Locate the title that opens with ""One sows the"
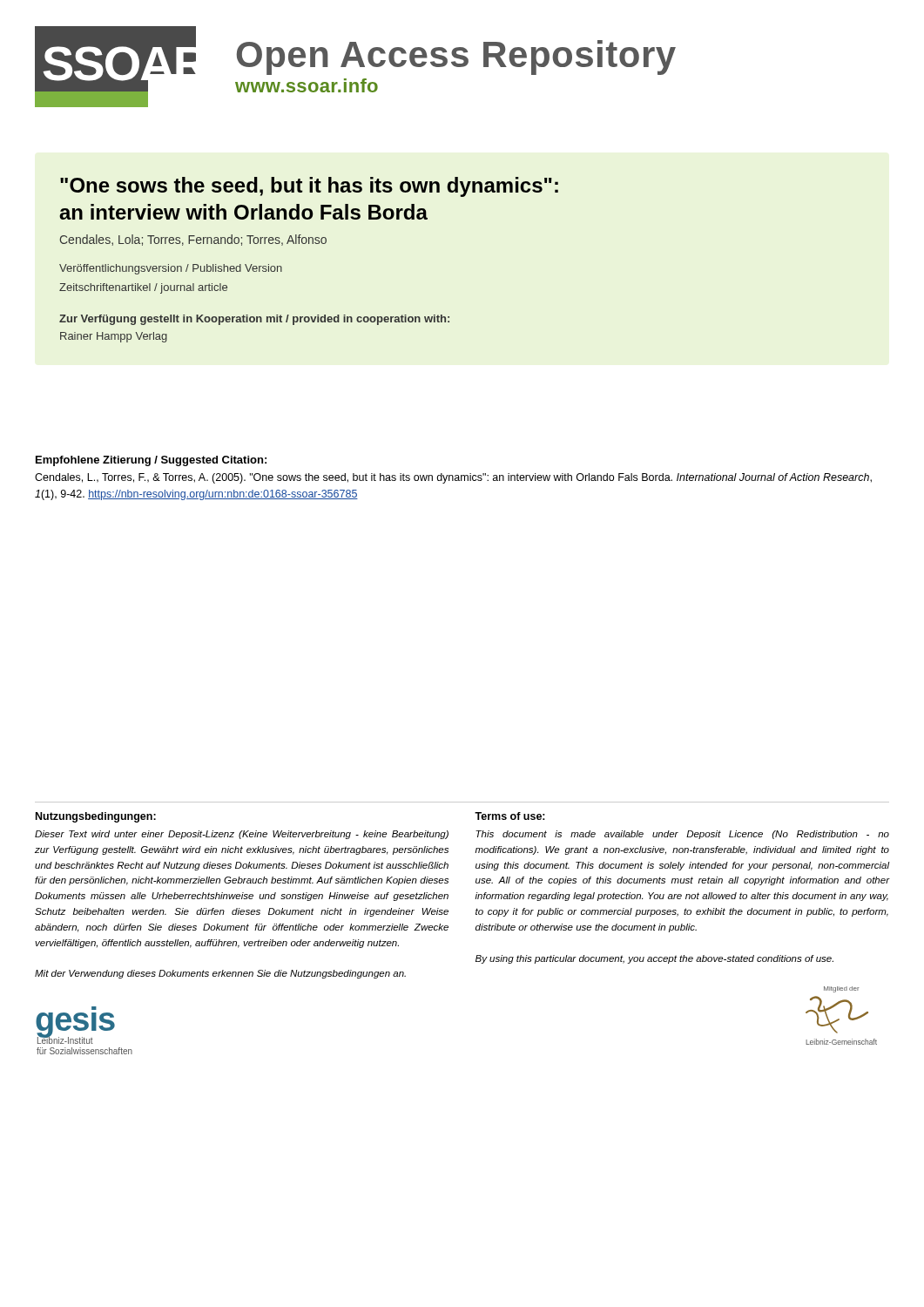The width and height of the screenshot is (924, 1307). tap(310, 199)
